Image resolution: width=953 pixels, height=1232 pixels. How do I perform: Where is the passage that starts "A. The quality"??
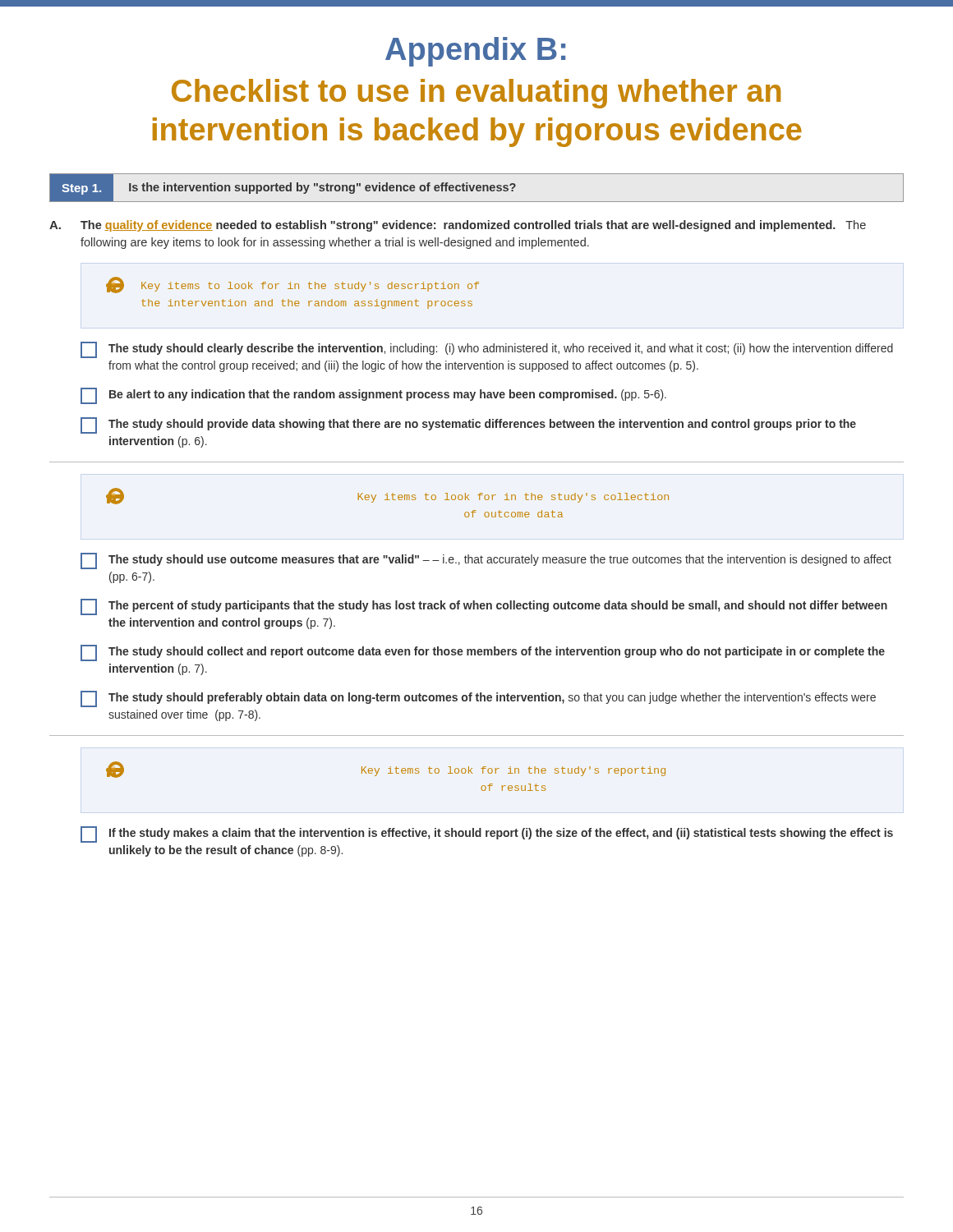click(x=476, y=234)
